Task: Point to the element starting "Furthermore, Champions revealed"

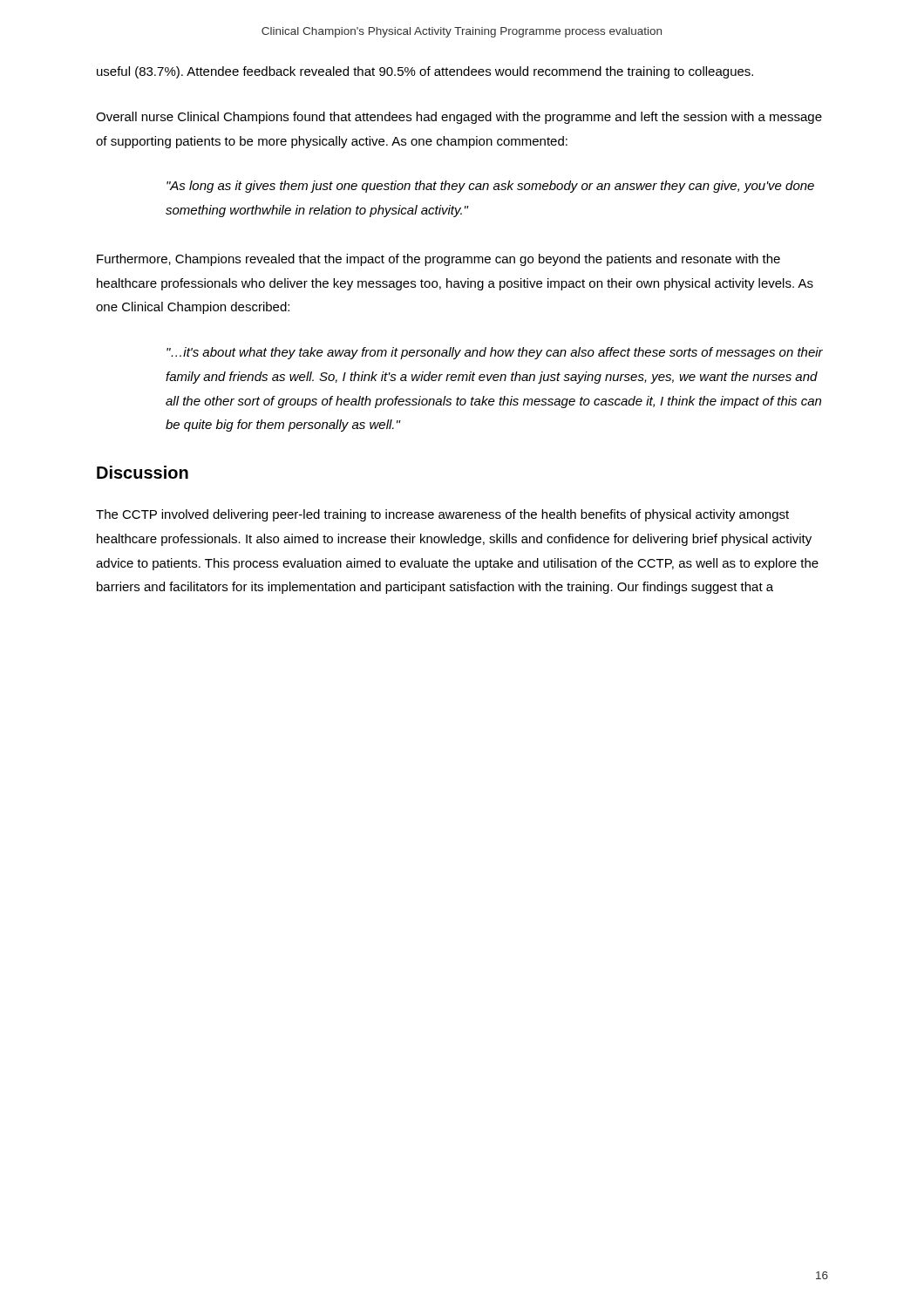Action: click(x=455, y=283)
